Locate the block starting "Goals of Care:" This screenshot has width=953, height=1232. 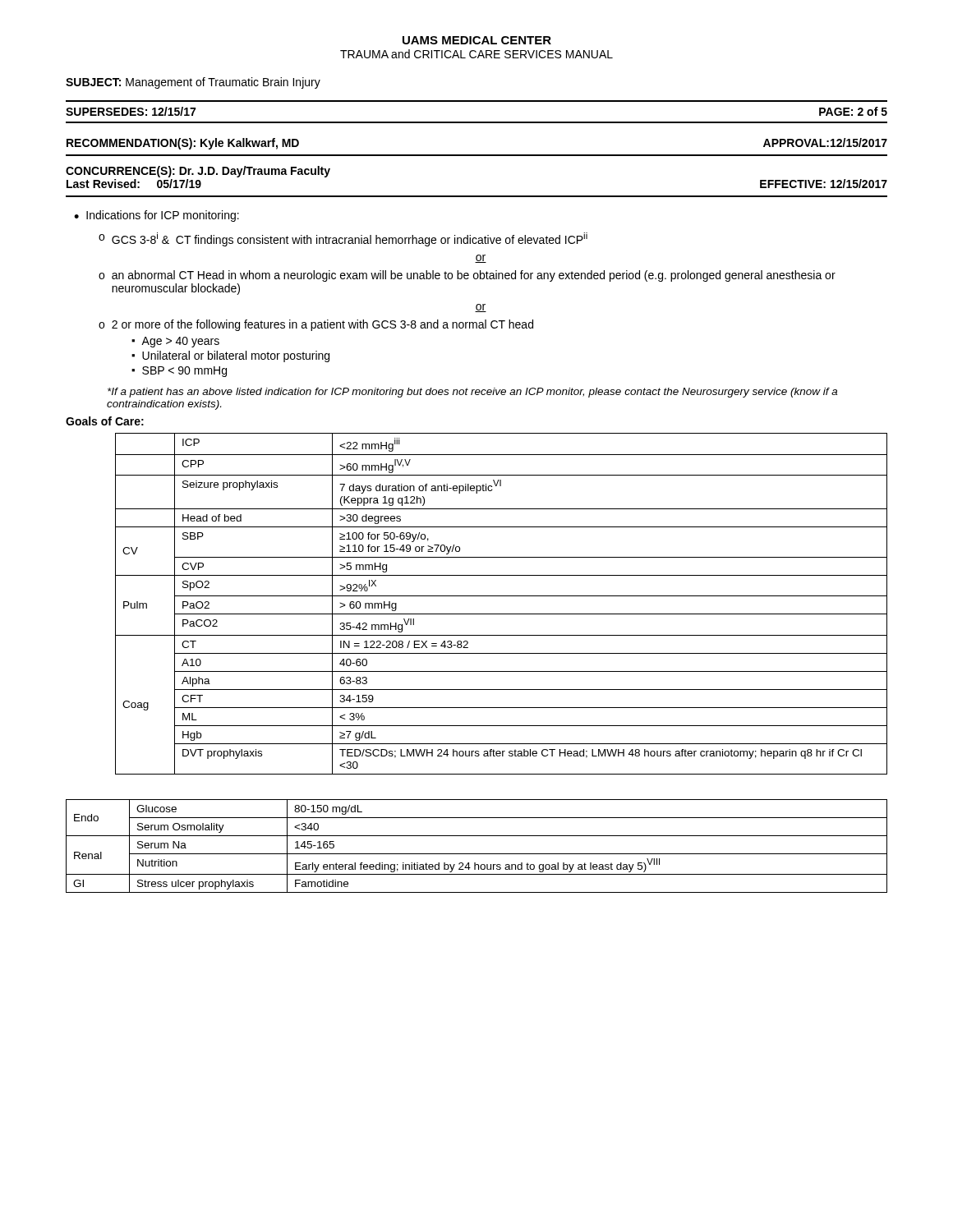[x=105, y=422]
